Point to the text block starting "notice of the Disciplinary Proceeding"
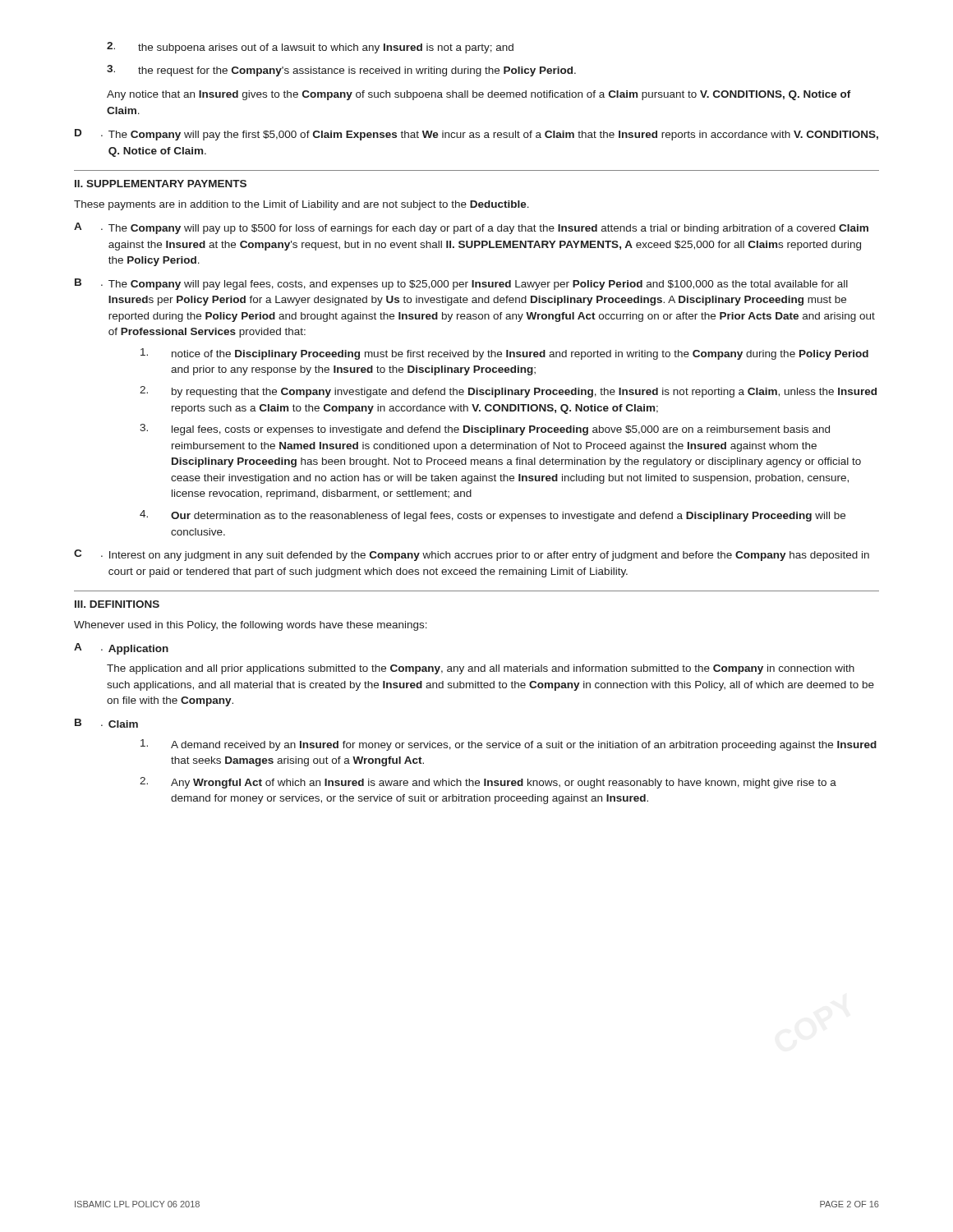This screenshot has width=953, height=1232. (509, 362)
